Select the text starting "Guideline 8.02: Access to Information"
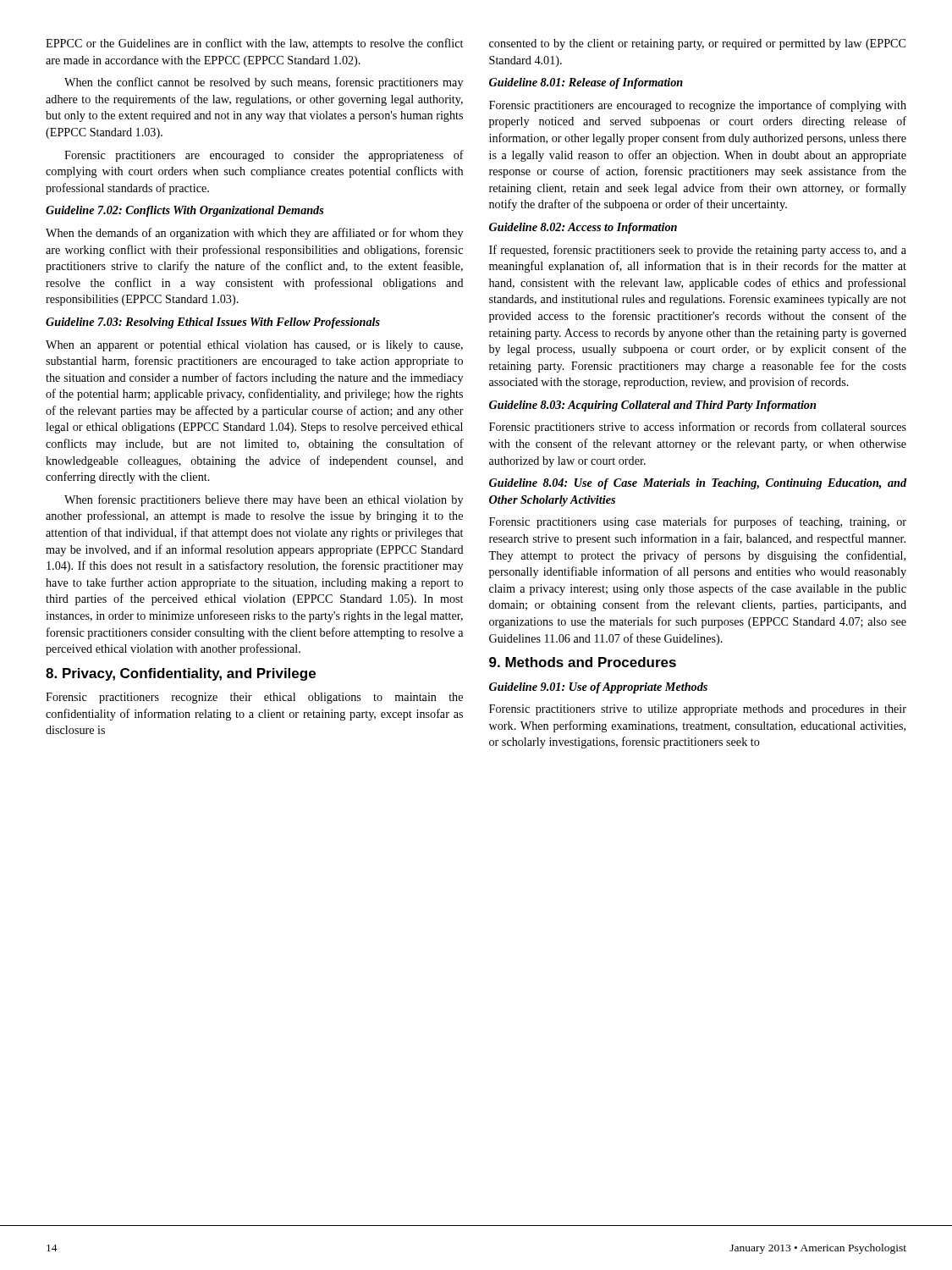 pos(583,228)
